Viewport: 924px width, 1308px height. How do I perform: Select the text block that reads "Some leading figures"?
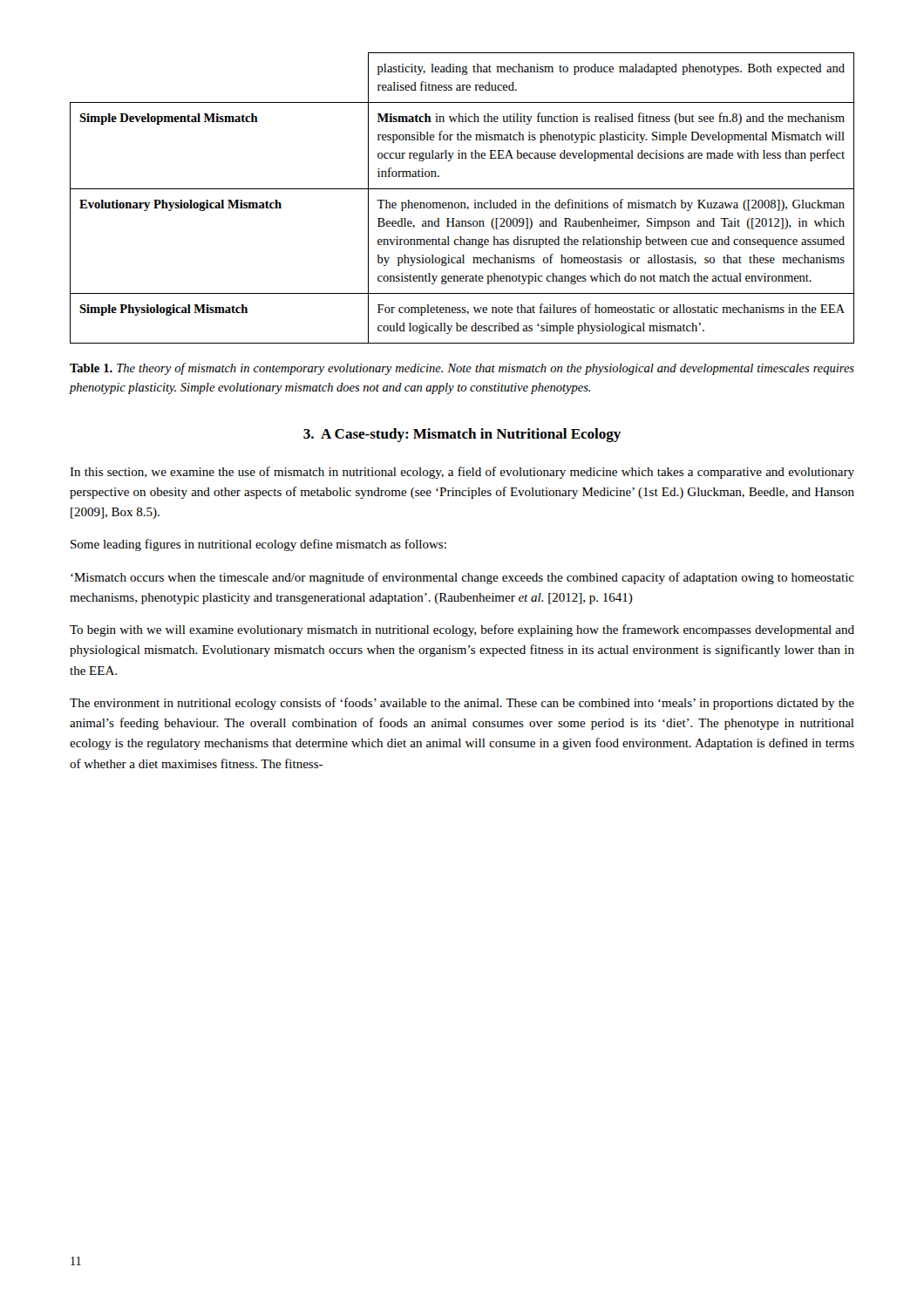(258, 544)
